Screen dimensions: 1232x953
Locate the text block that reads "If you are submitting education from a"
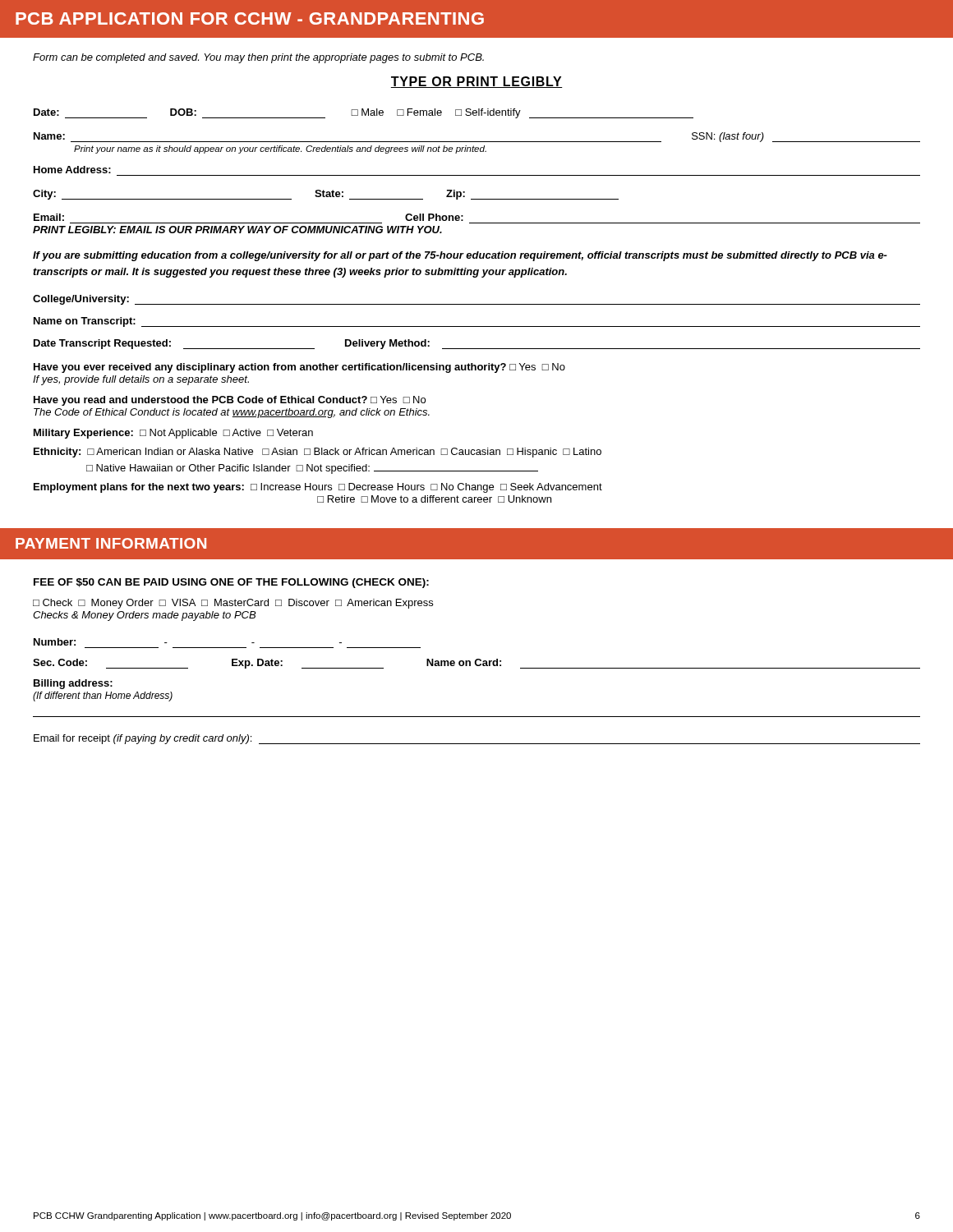point(460,263)
